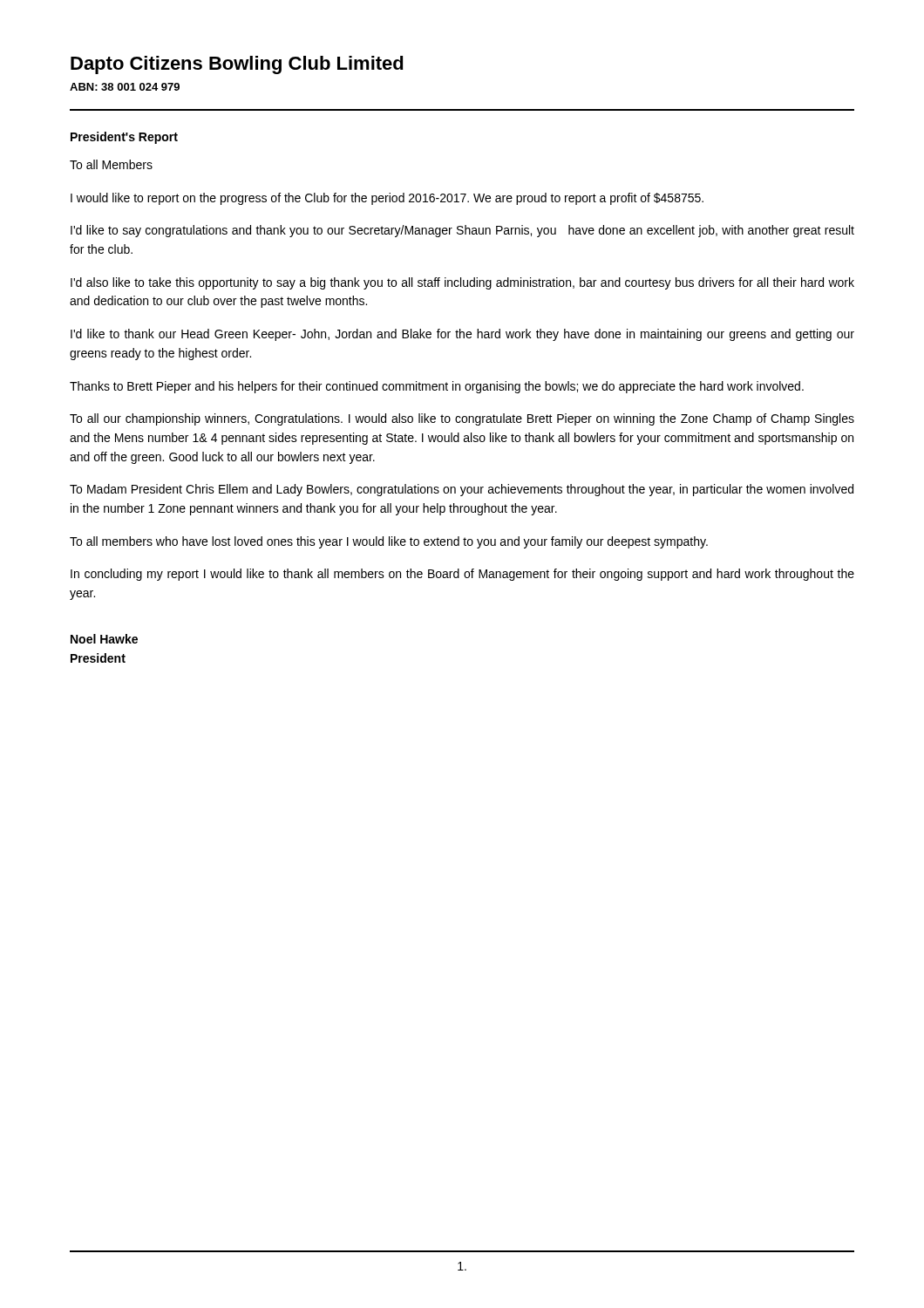Navigate to the region starting "Thanks to Brett Pieper and"

(x=437, y=386)
